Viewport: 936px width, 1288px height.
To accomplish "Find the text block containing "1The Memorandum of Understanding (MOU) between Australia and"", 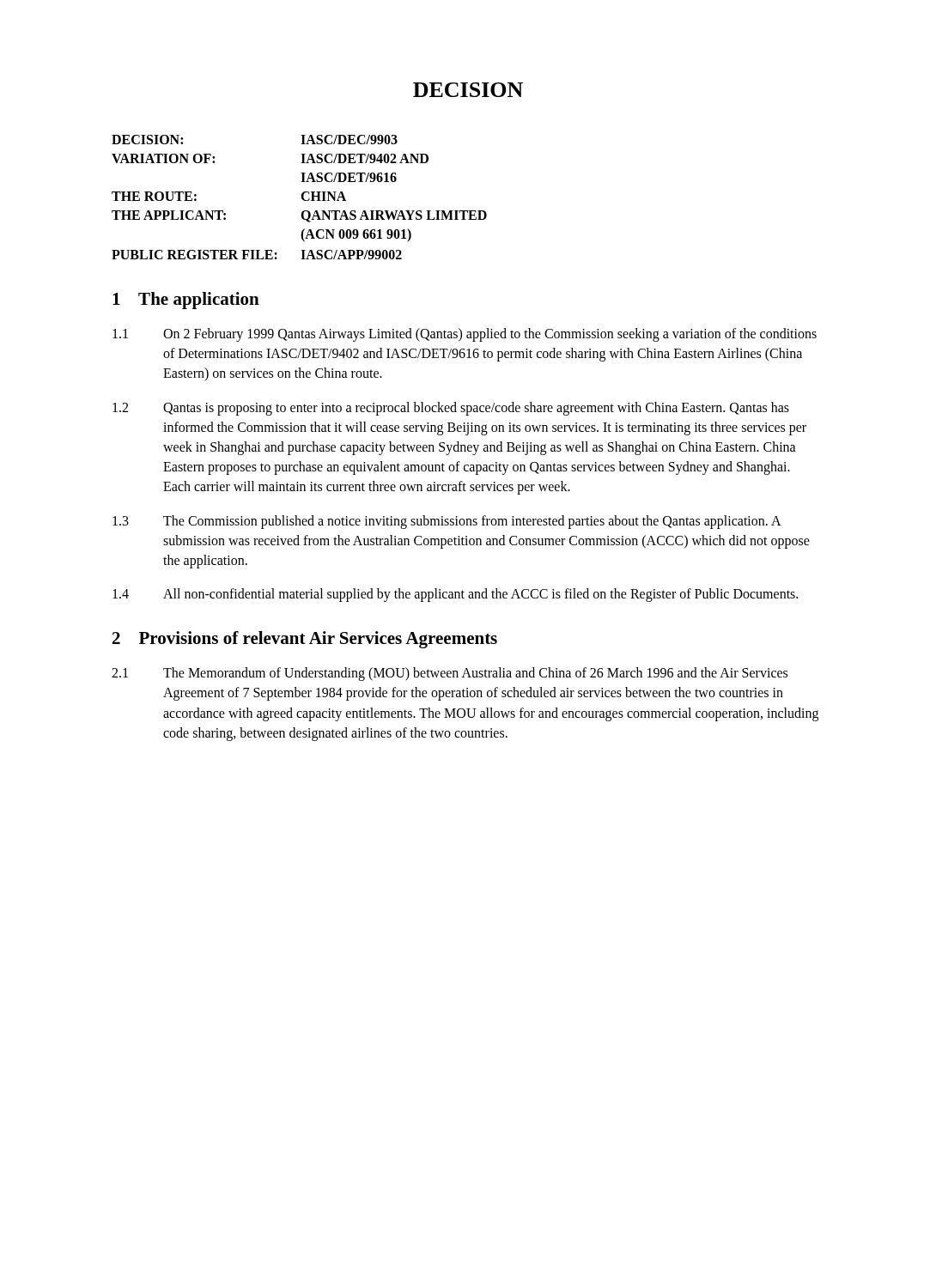I will pos(466,703).
